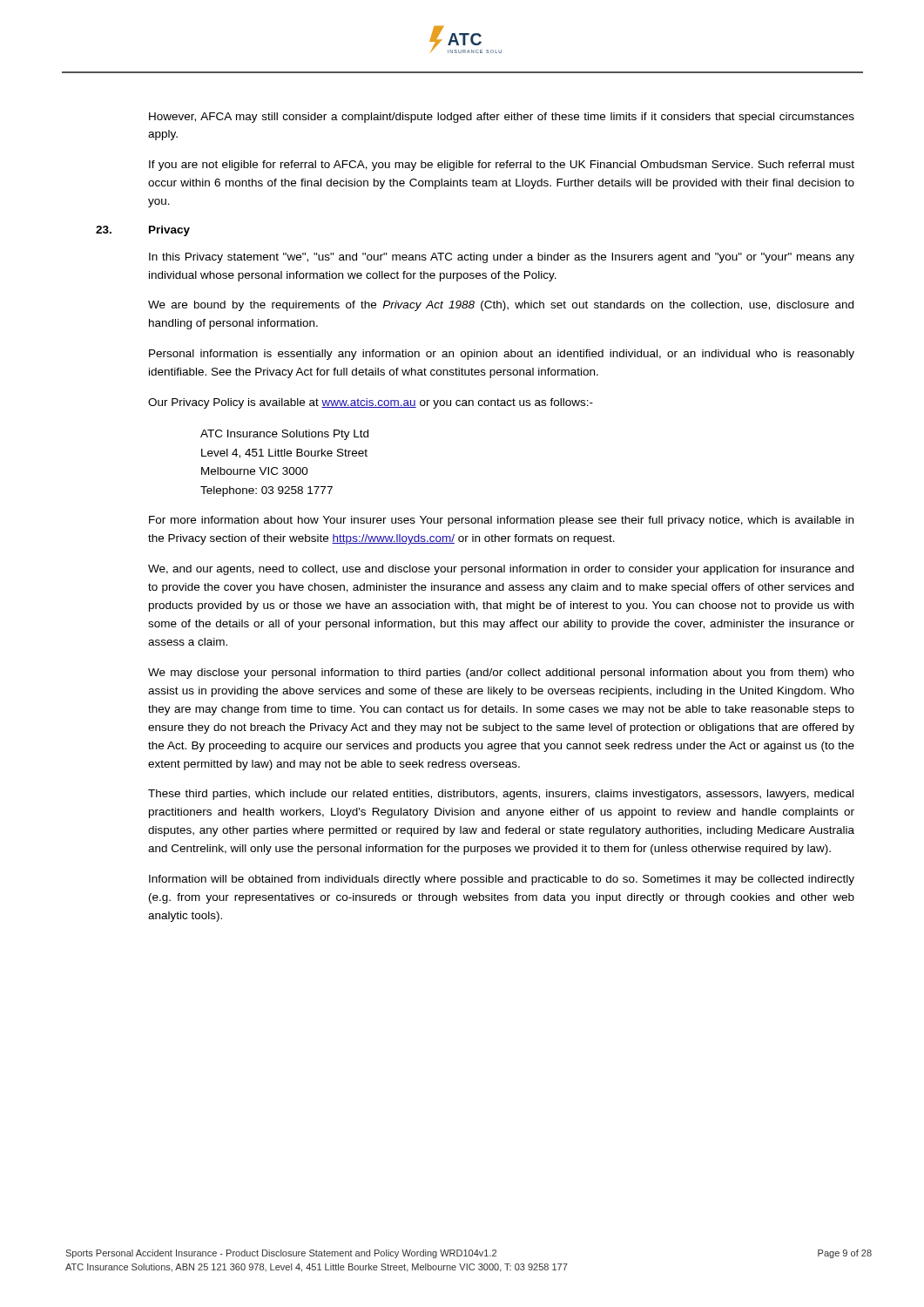Click on the text block containing "We are bound"
Image resolution: width=924 pixels, height=1307 pixels.
(501, 315)
